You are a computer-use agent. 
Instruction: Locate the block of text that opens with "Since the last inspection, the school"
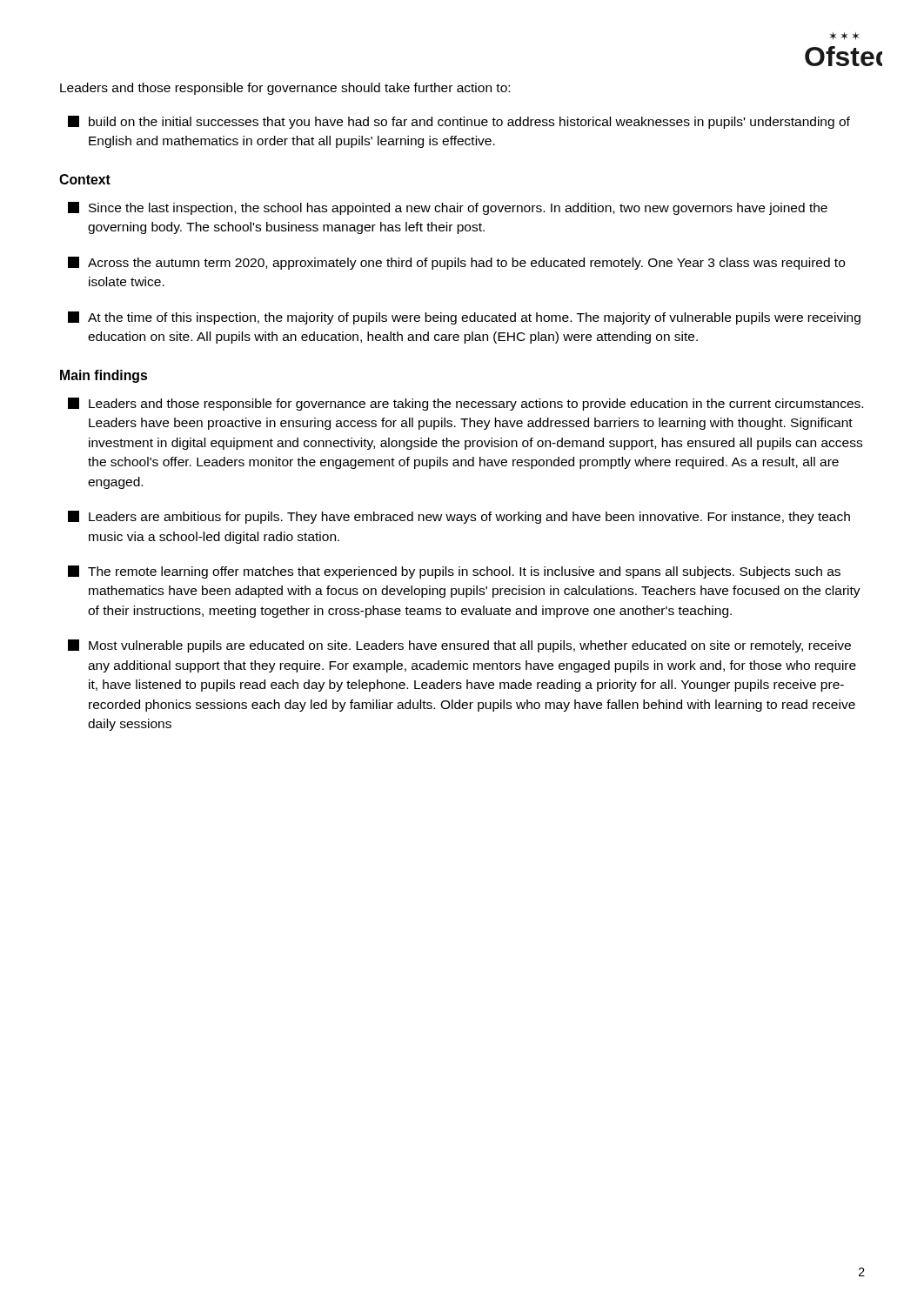pyautogui.click(x=466, y=218)
